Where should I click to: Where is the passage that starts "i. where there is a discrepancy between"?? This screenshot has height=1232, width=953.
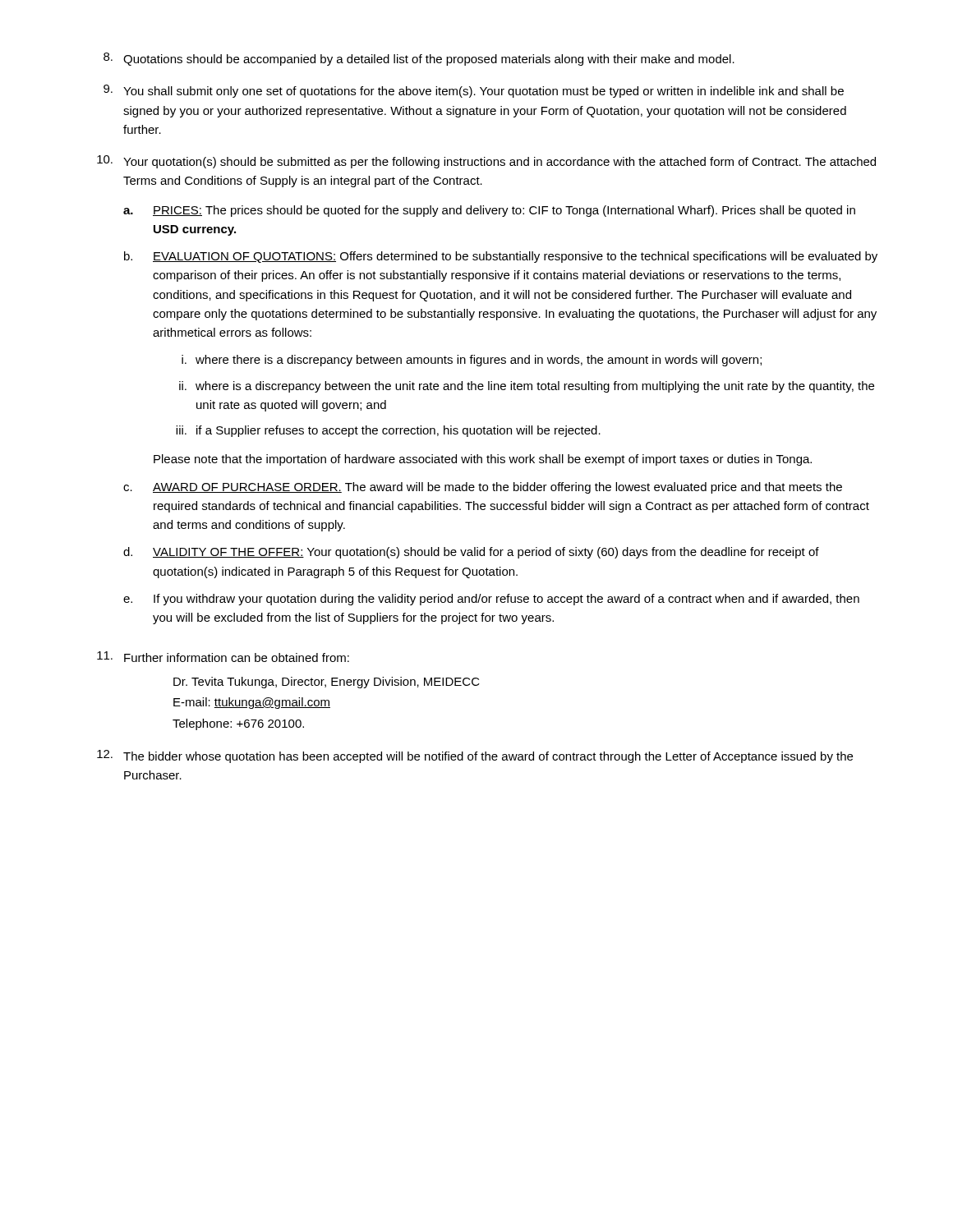pos(516,360)
